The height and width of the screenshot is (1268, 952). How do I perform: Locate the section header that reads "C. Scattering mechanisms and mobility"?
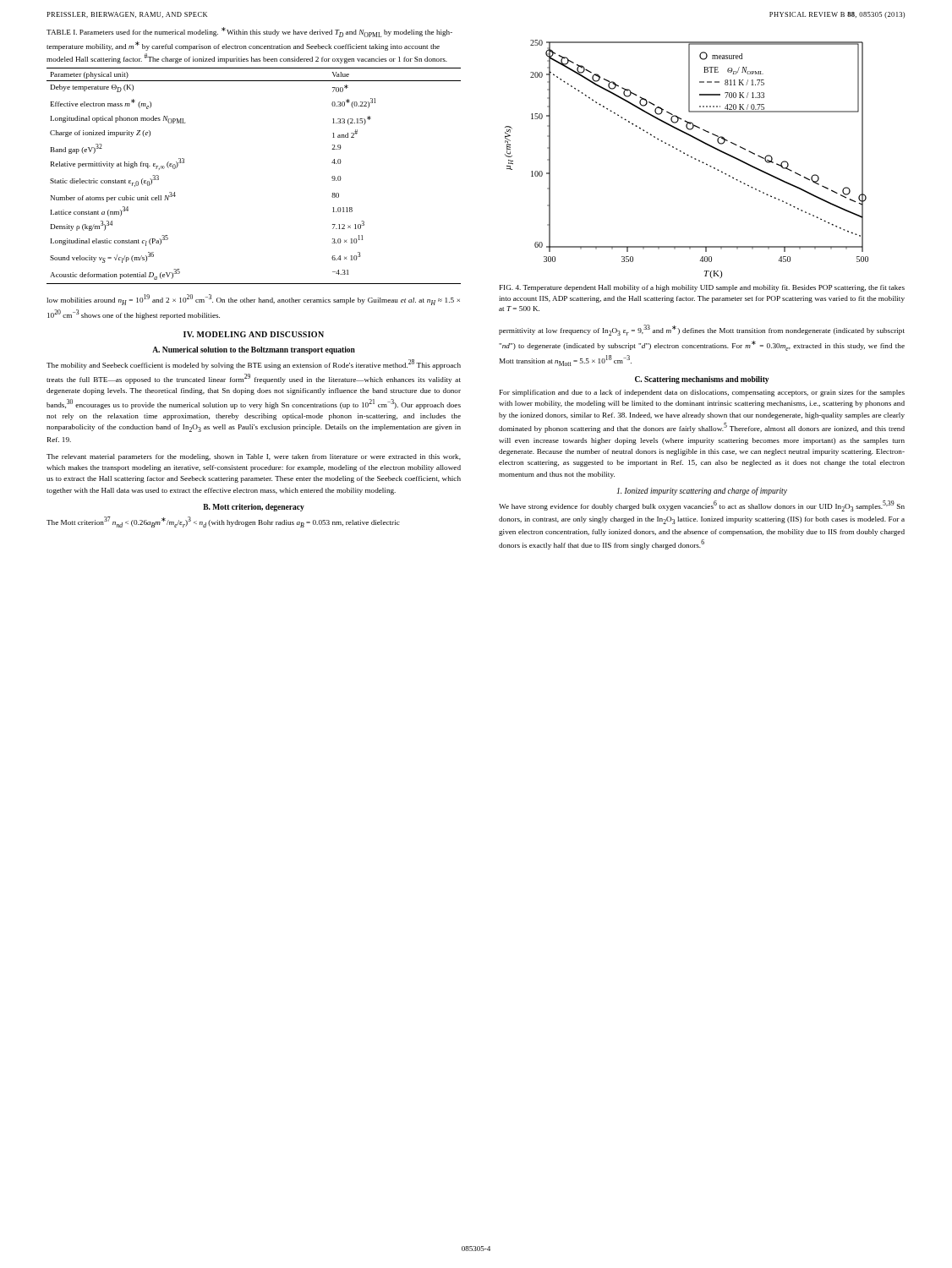point(702,380)
